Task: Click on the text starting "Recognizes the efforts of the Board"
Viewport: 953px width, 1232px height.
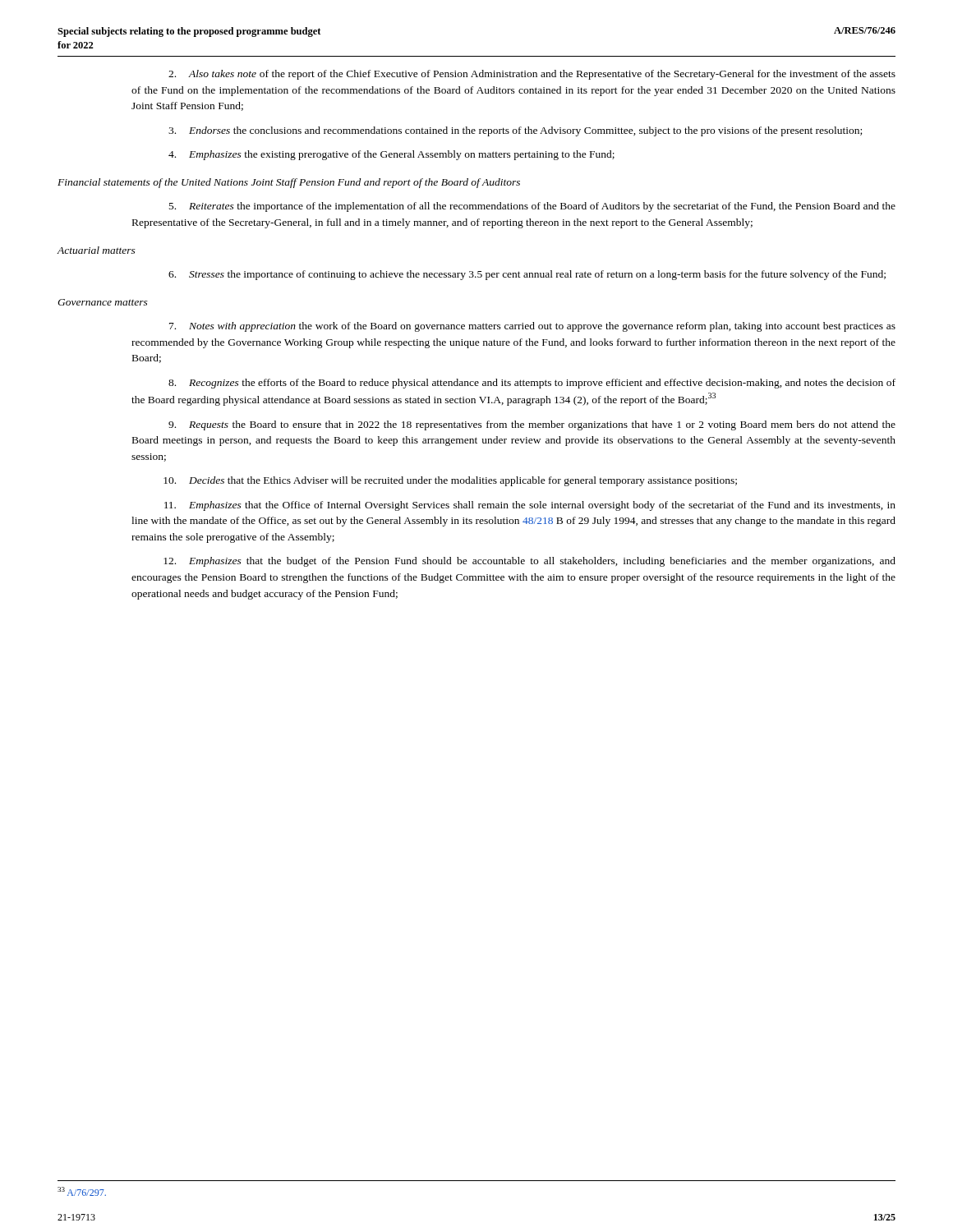Action: point(513,390)
